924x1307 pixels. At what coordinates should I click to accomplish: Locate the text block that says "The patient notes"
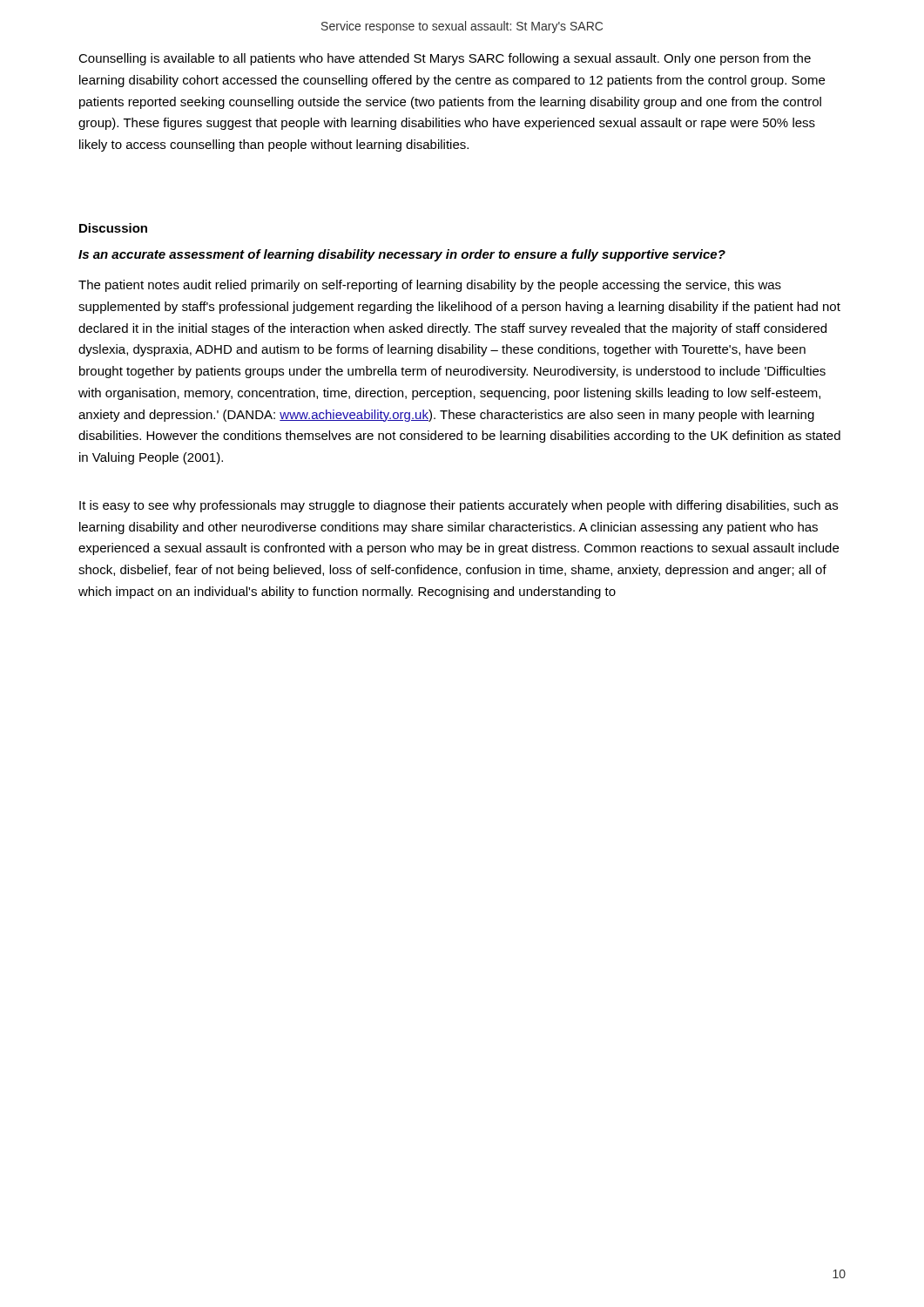460,371
